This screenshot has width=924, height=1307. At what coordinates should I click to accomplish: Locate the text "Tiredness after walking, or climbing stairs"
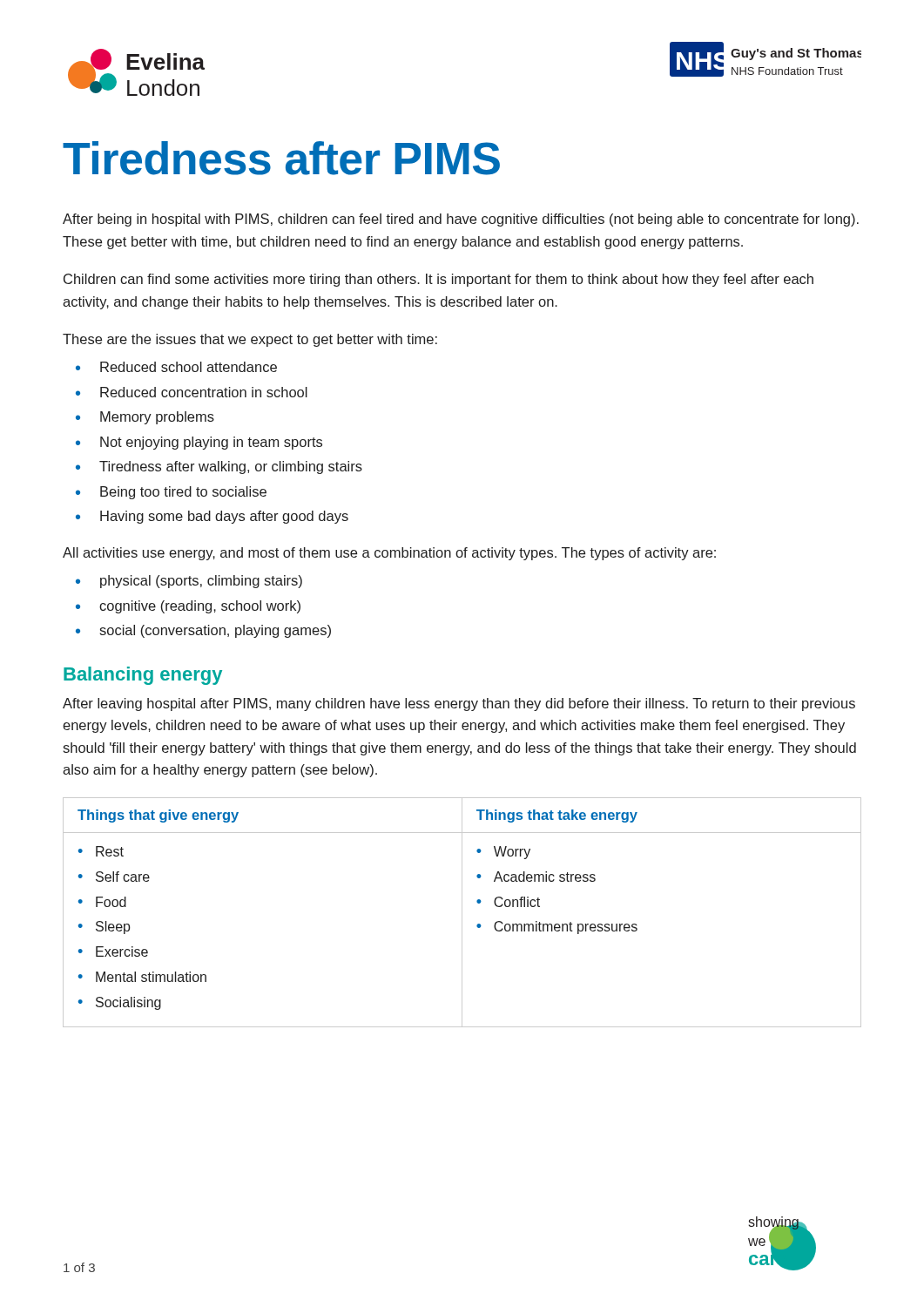point(231,467)
